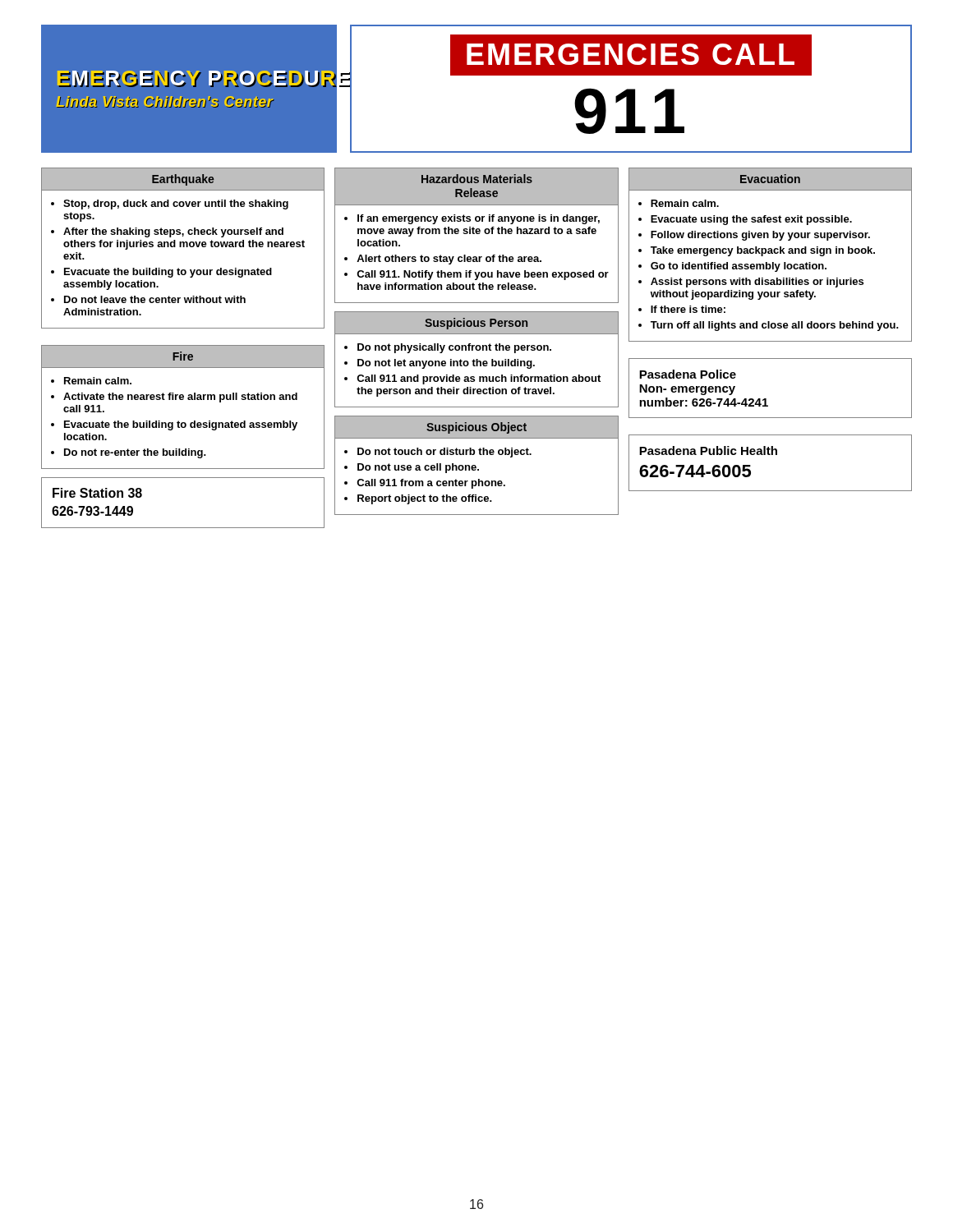
Task: Select the list item containing "Assist persons with disabilities or injuries without jeopardizing"
Action: (x=757, y=287)
